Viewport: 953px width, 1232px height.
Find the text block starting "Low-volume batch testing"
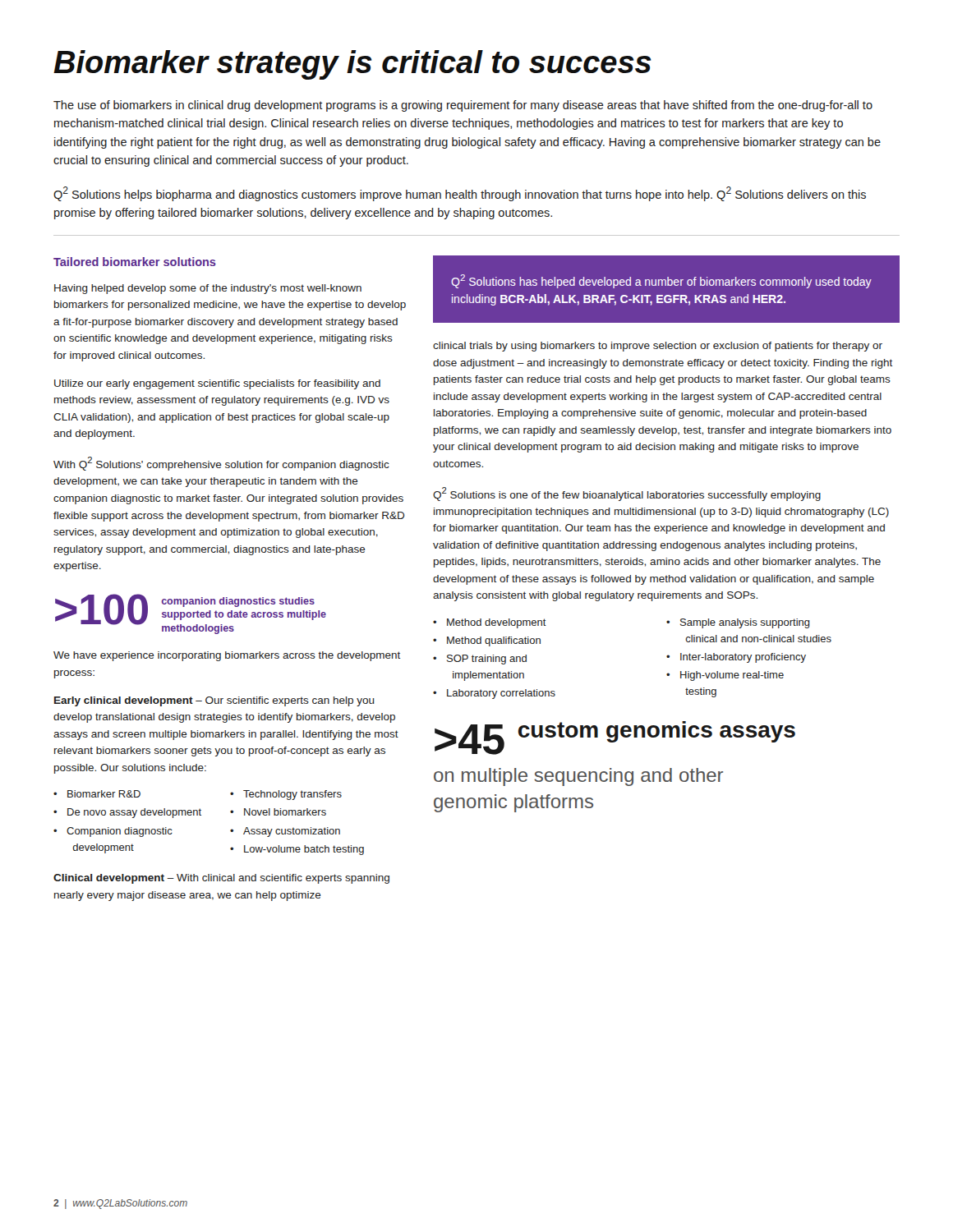coord(304,849)
